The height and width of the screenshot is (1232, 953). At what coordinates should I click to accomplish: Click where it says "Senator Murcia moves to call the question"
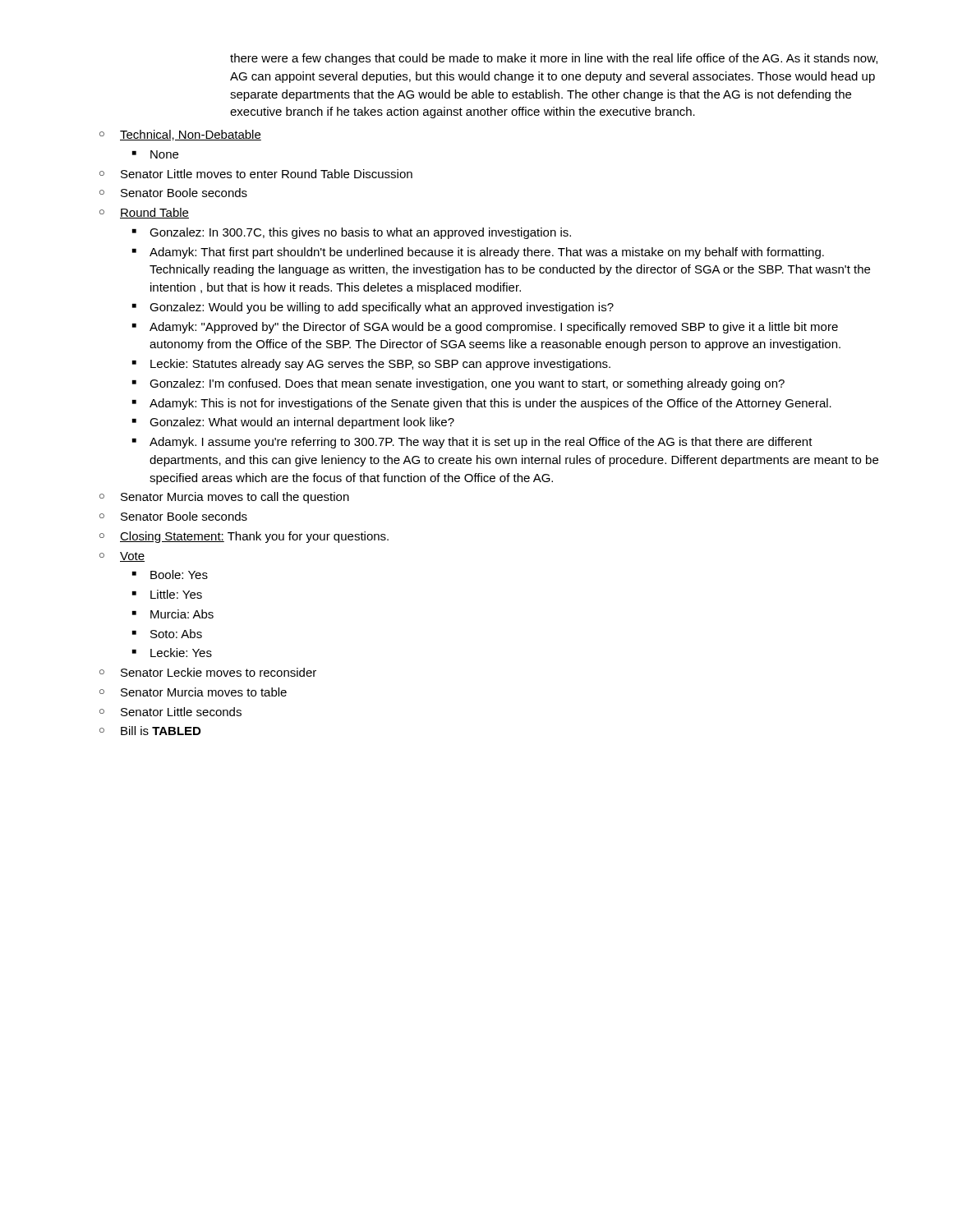(x=224, y=498)
